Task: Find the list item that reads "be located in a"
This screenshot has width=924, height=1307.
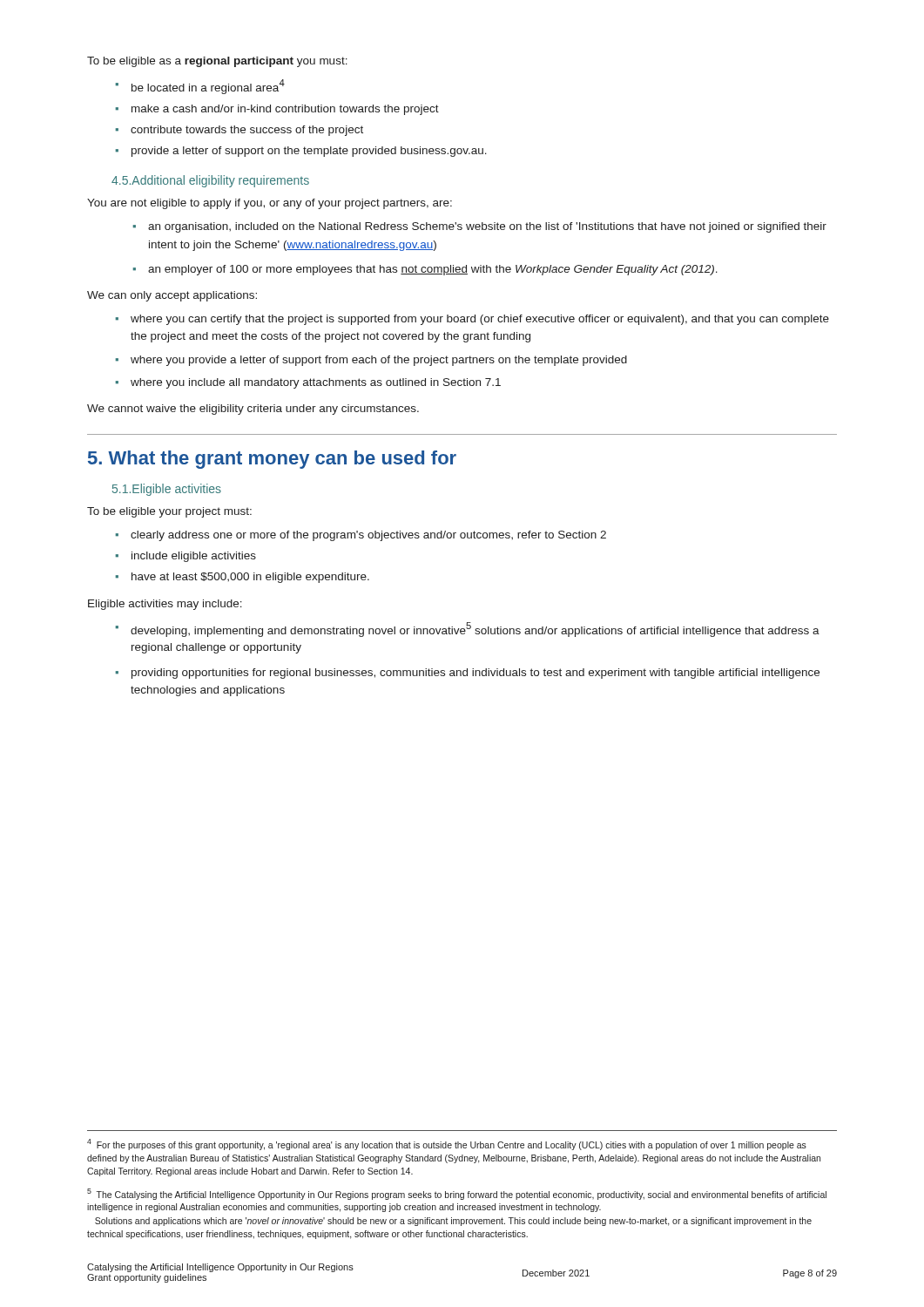Action: (x=208, y=86)
